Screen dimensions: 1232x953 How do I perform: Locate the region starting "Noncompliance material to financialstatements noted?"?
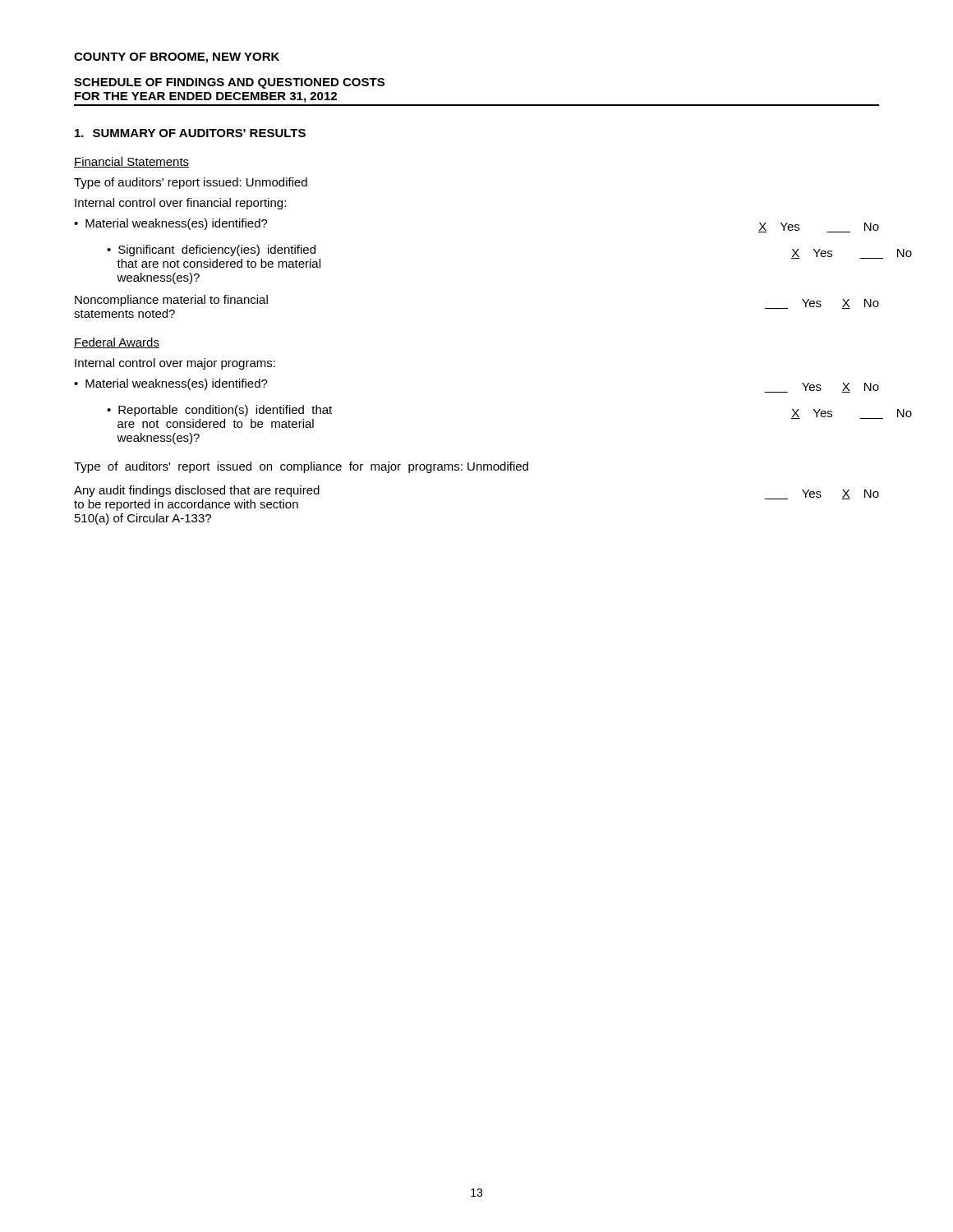[x=175, y=303]
